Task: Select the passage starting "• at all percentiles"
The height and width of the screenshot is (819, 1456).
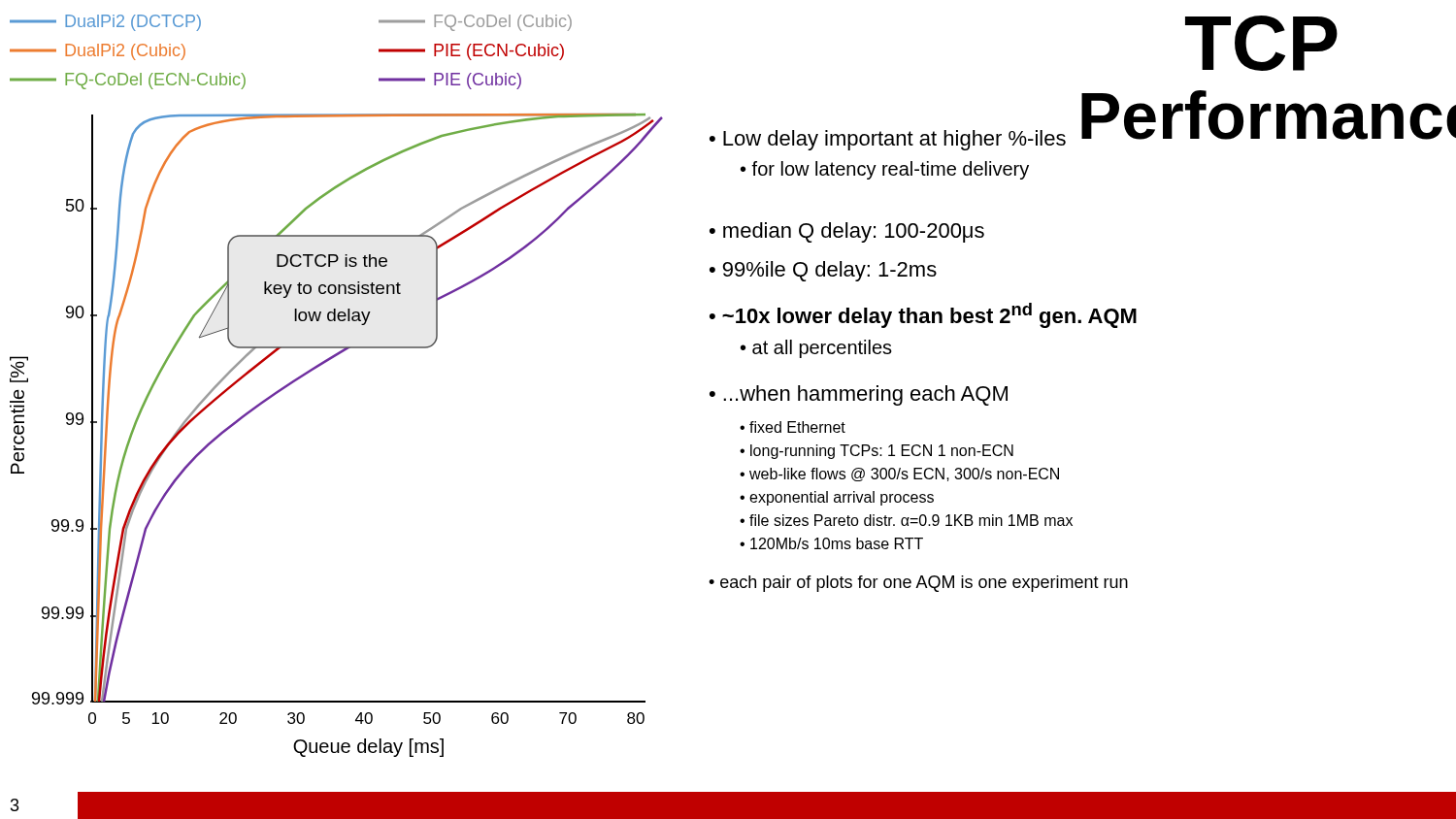Action: click(816, 347)
